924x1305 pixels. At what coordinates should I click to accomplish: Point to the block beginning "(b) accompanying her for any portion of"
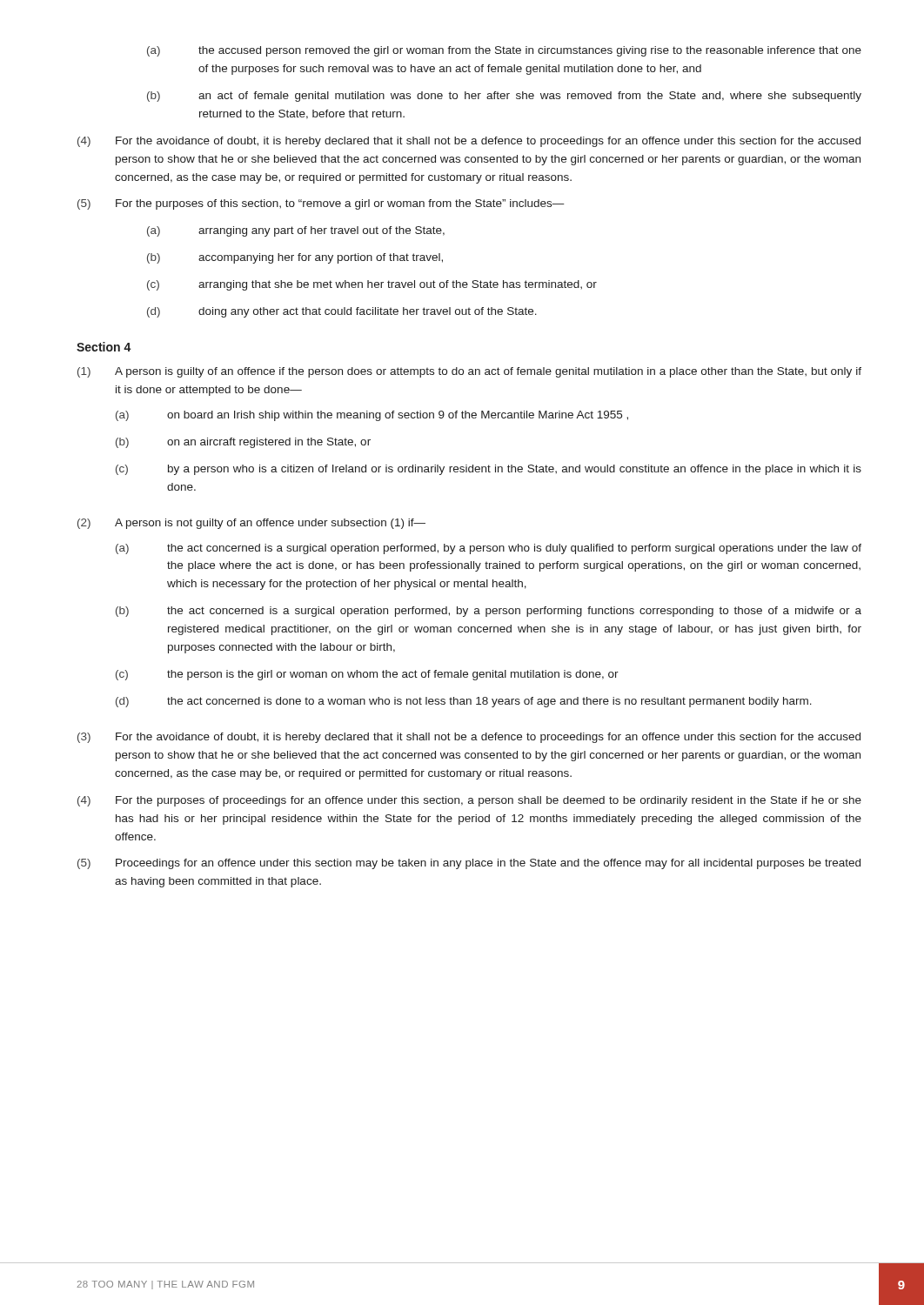(x=295, y=258)
